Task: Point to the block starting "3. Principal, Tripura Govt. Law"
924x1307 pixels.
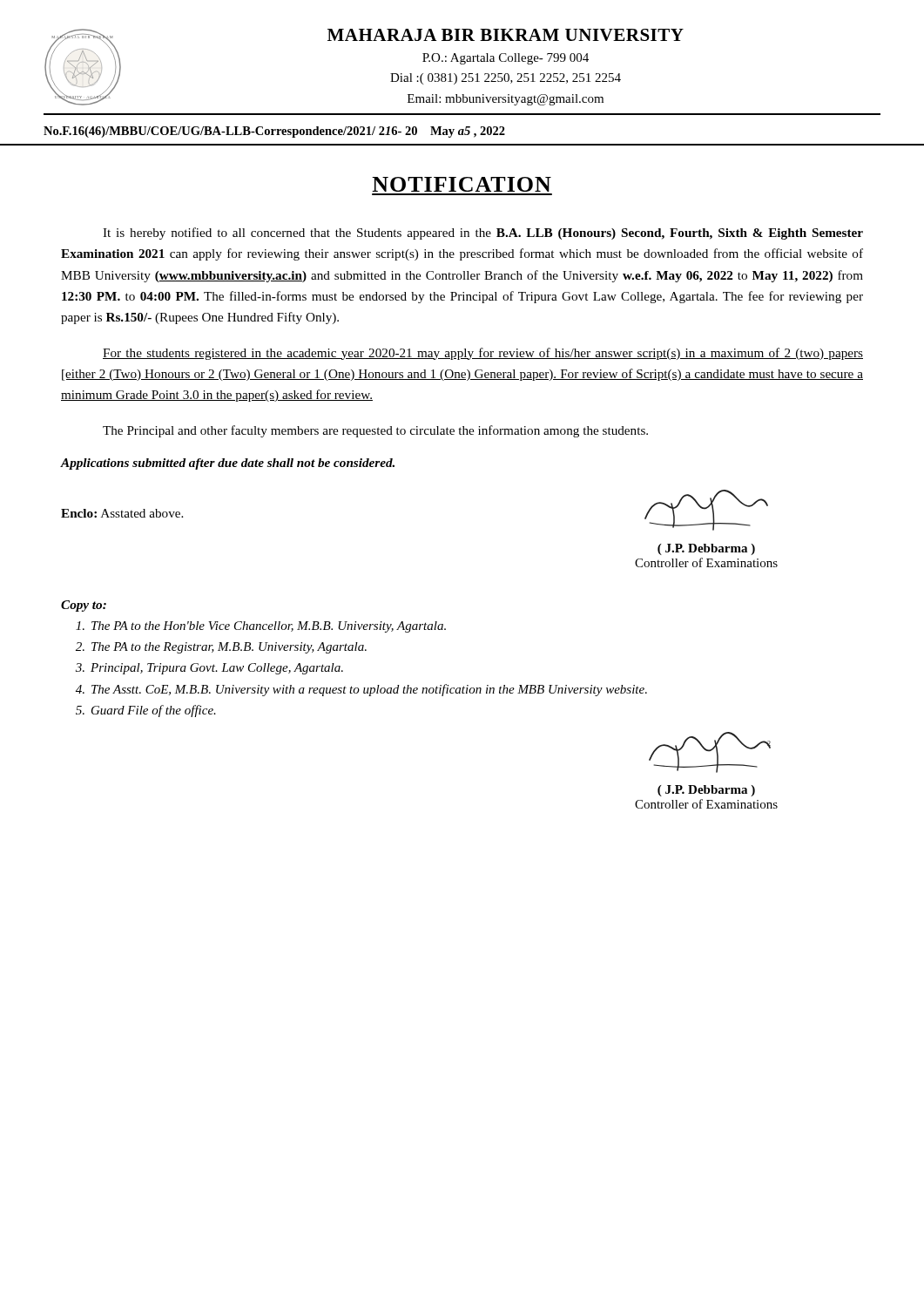Action: coord(202,668)
